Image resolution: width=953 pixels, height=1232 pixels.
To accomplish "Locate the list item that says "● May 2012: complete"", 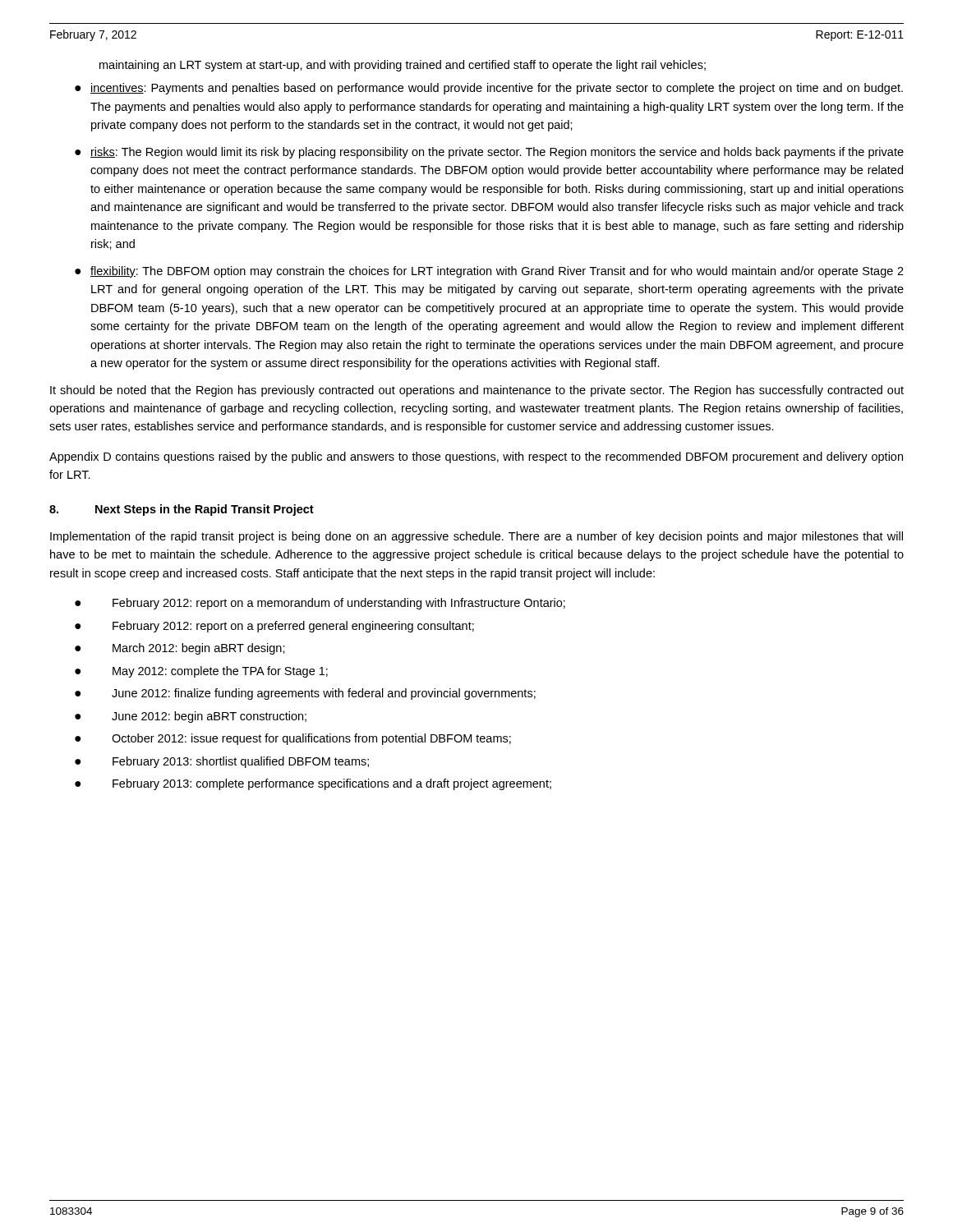I will tap(201, 671).
